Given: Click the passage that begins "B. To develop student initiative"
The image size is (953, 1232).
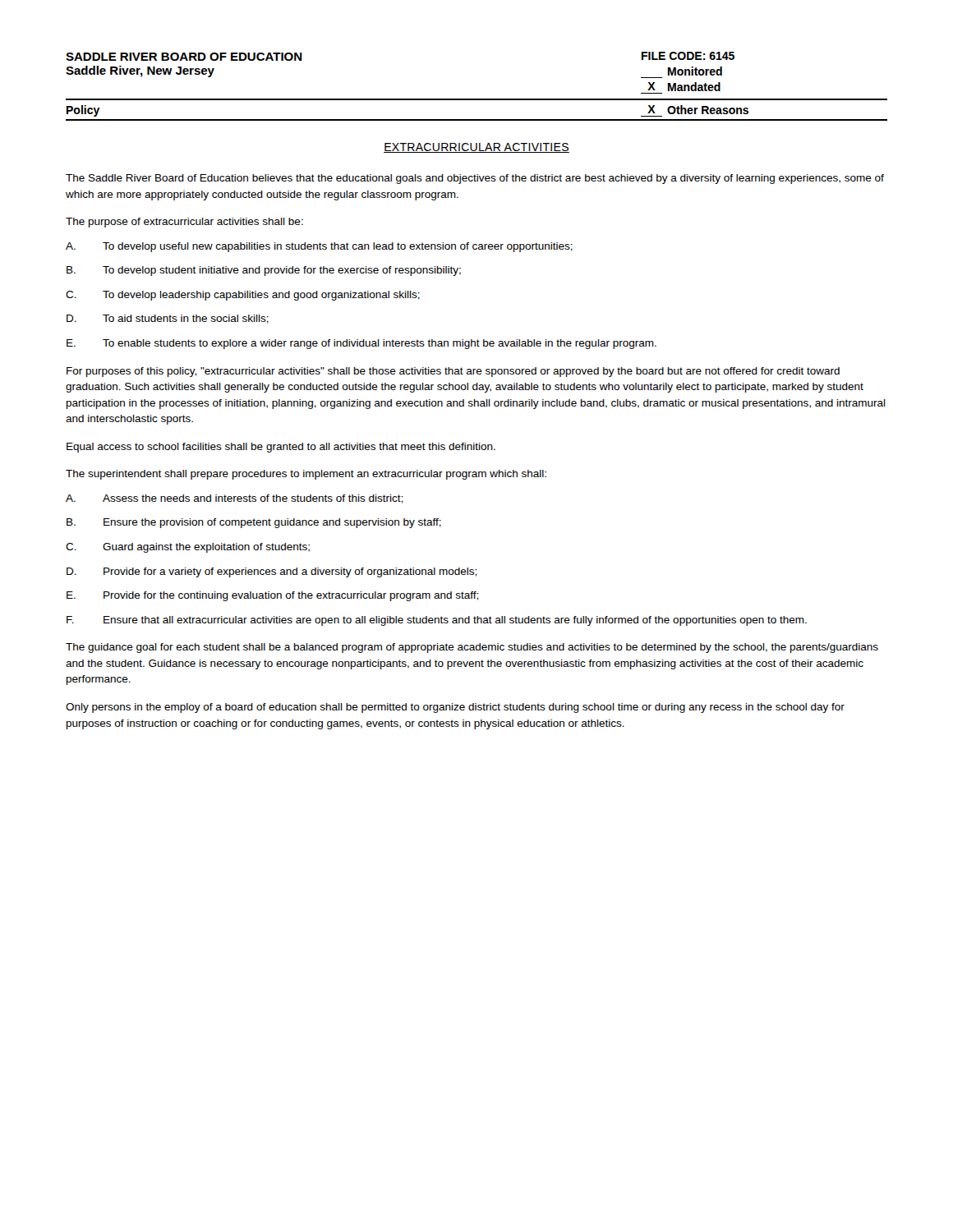Looking at the screenshot, I should point(264,270).
